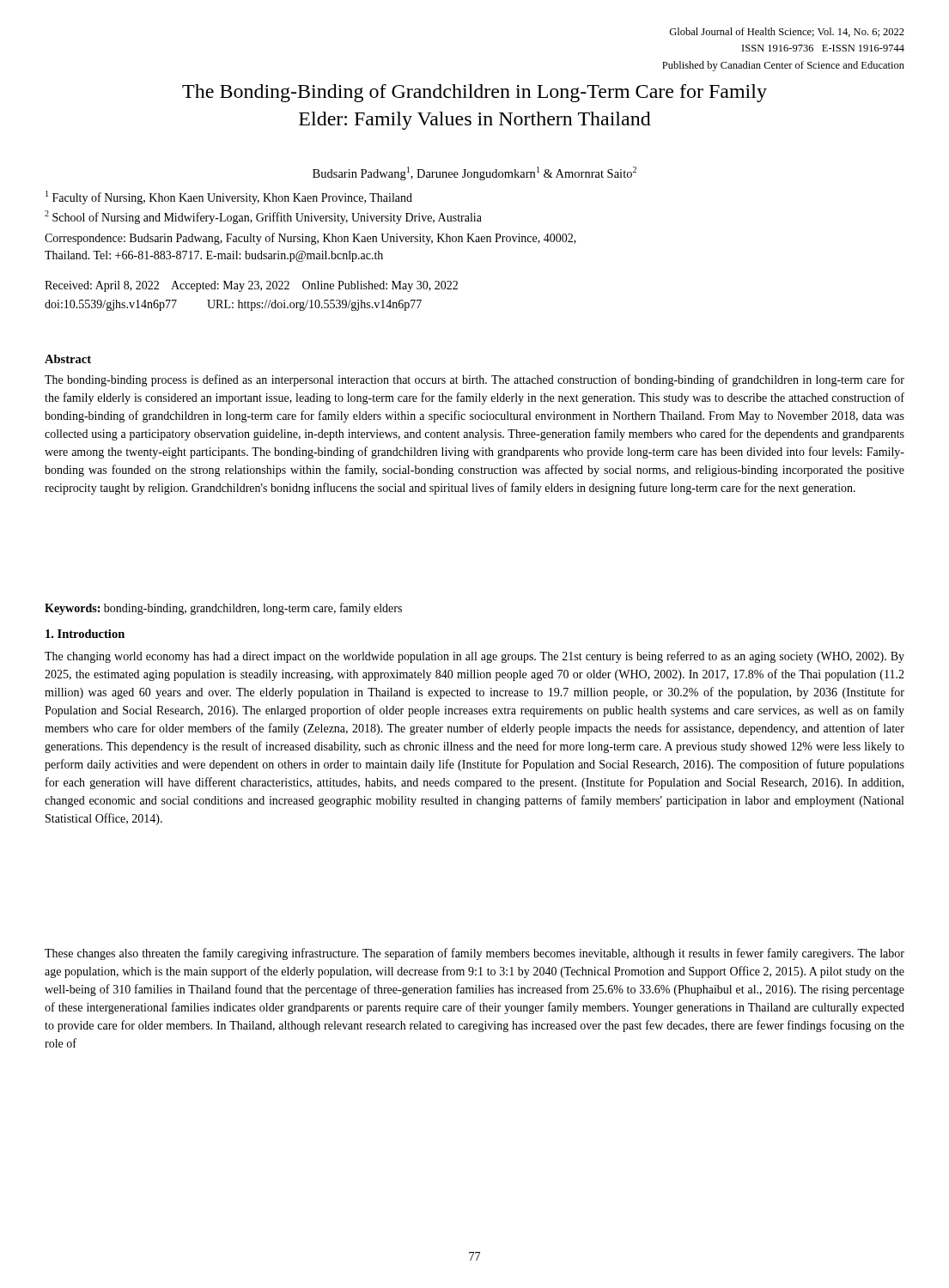
Task: Select the text block with the text "These changes also threaten the"
Action: click(474, 999)
